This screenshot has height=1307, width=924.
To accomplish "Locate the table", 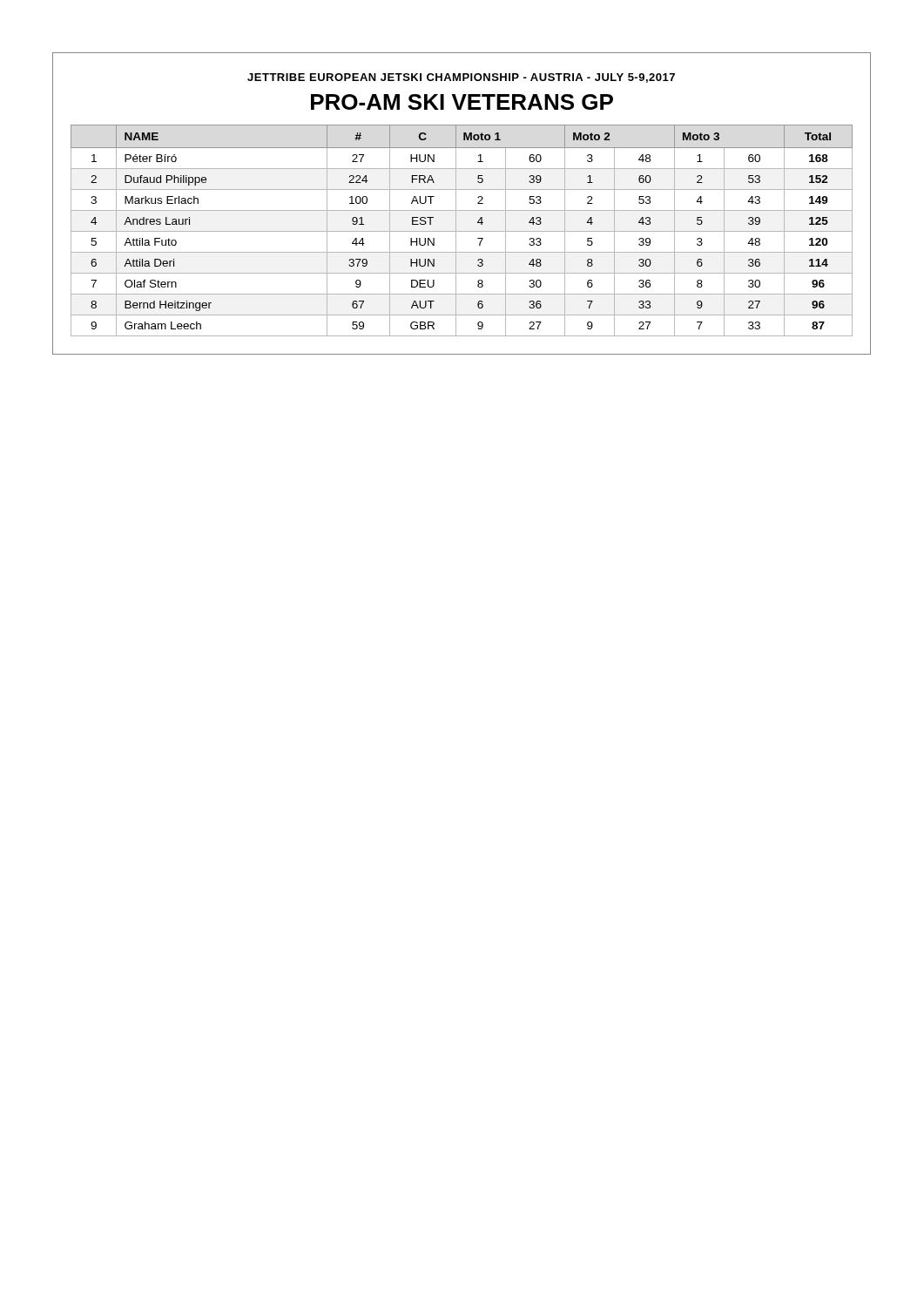I will 462,230.
